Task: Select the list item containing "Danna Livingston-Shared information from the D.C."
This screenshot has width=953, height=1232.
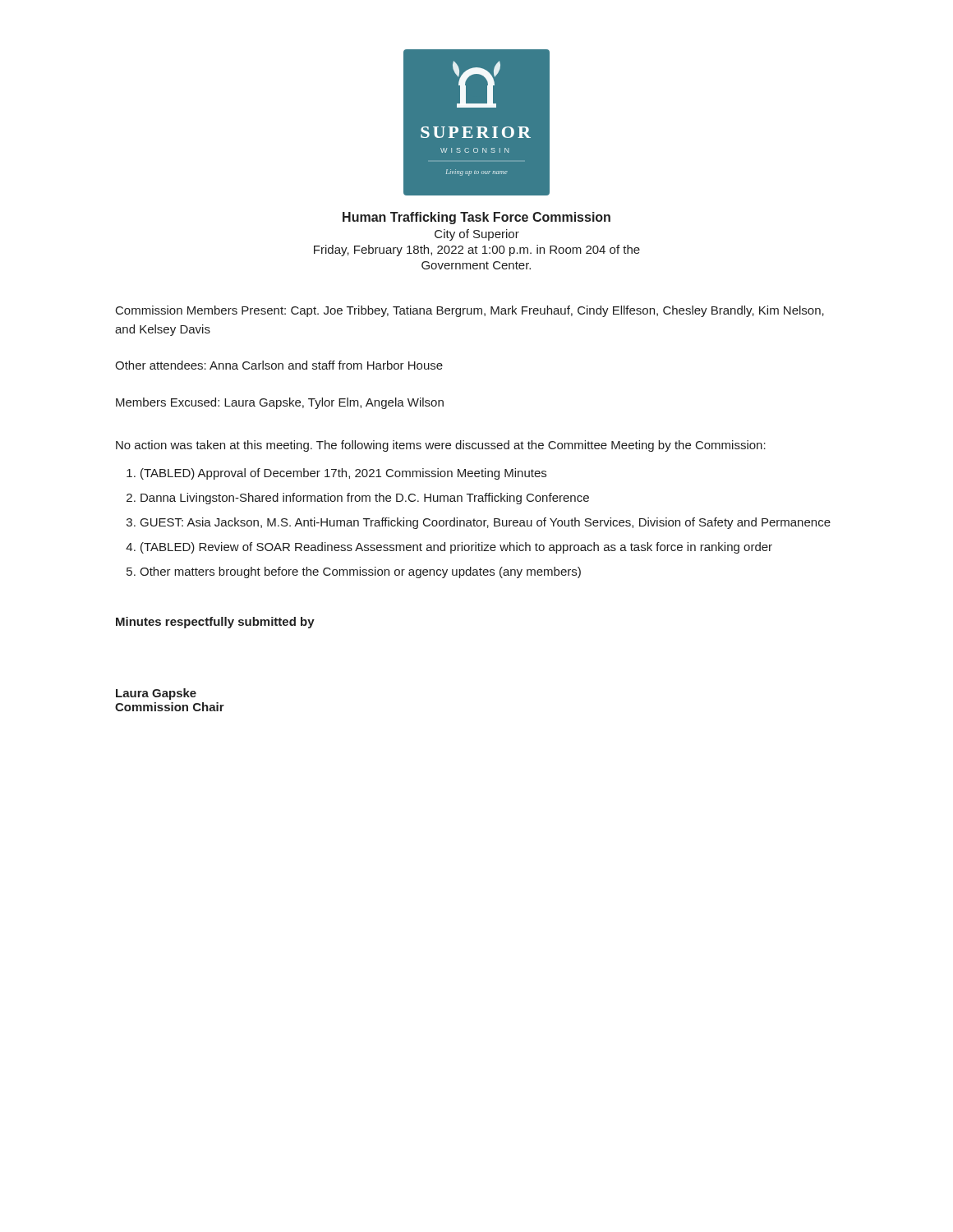Action: tap(365, 497)
